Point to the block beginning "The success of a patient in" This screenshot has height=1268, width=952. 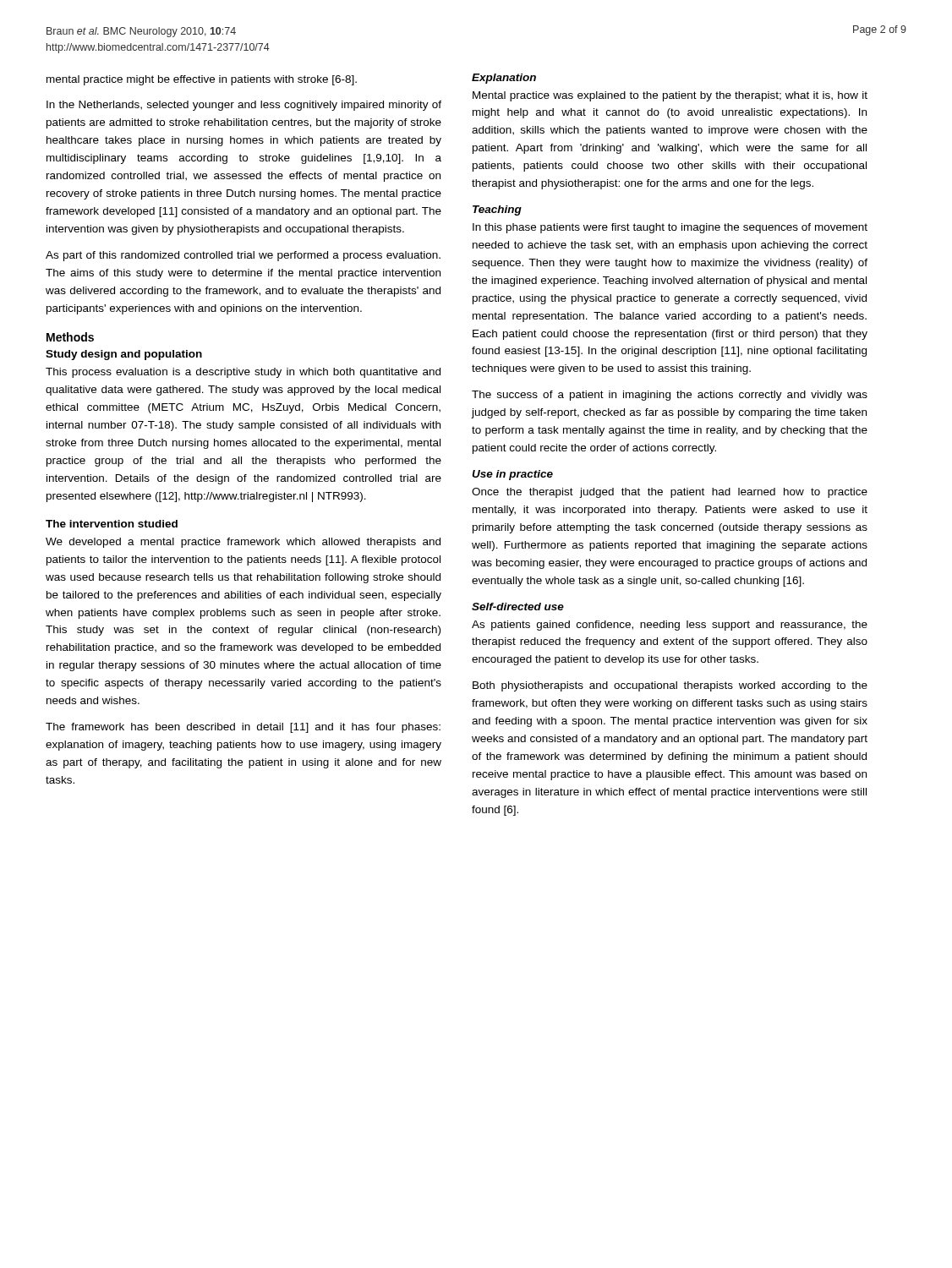tap(670, 421)
